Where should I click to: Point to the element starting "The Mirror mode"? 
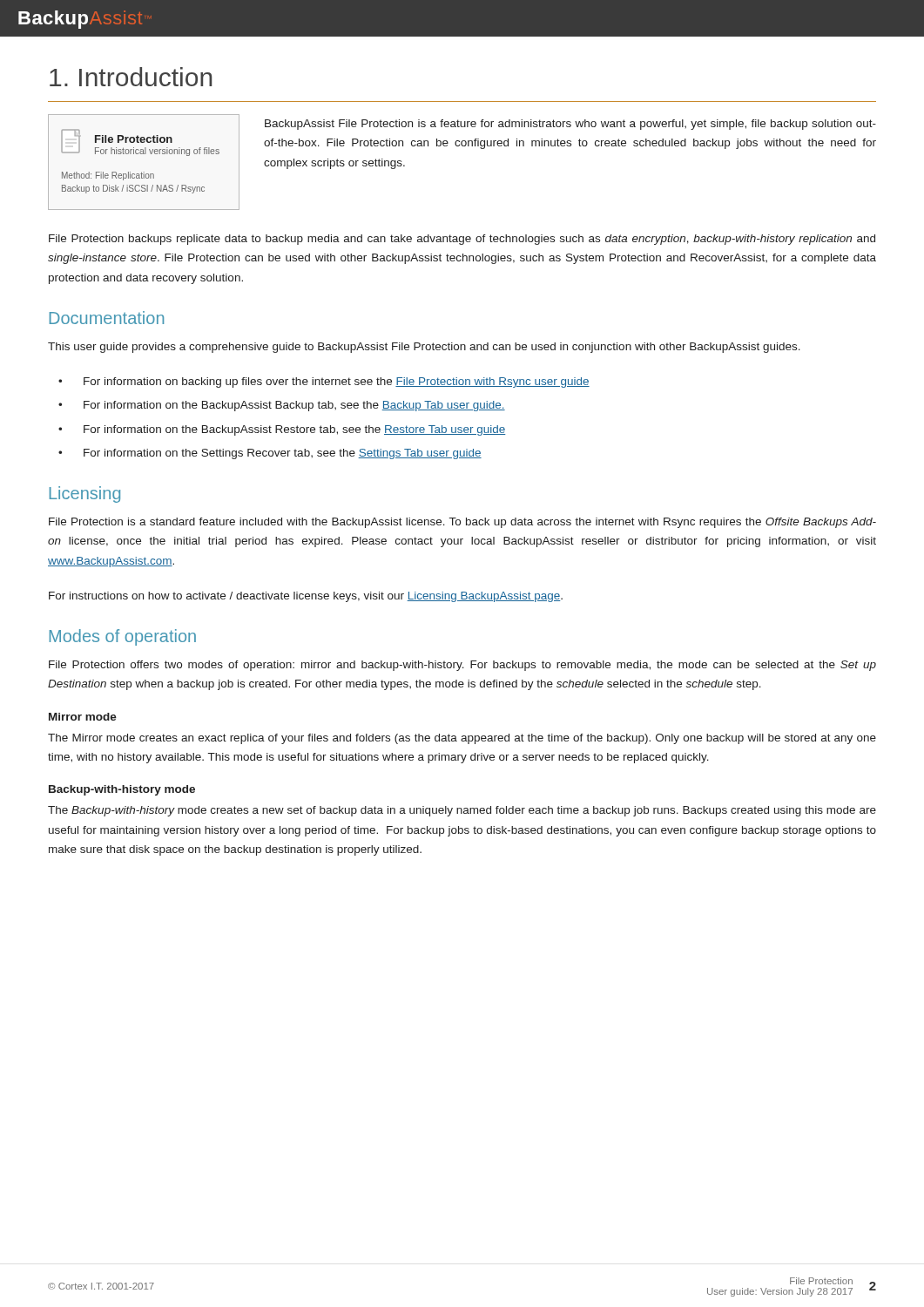click(462, 747)
